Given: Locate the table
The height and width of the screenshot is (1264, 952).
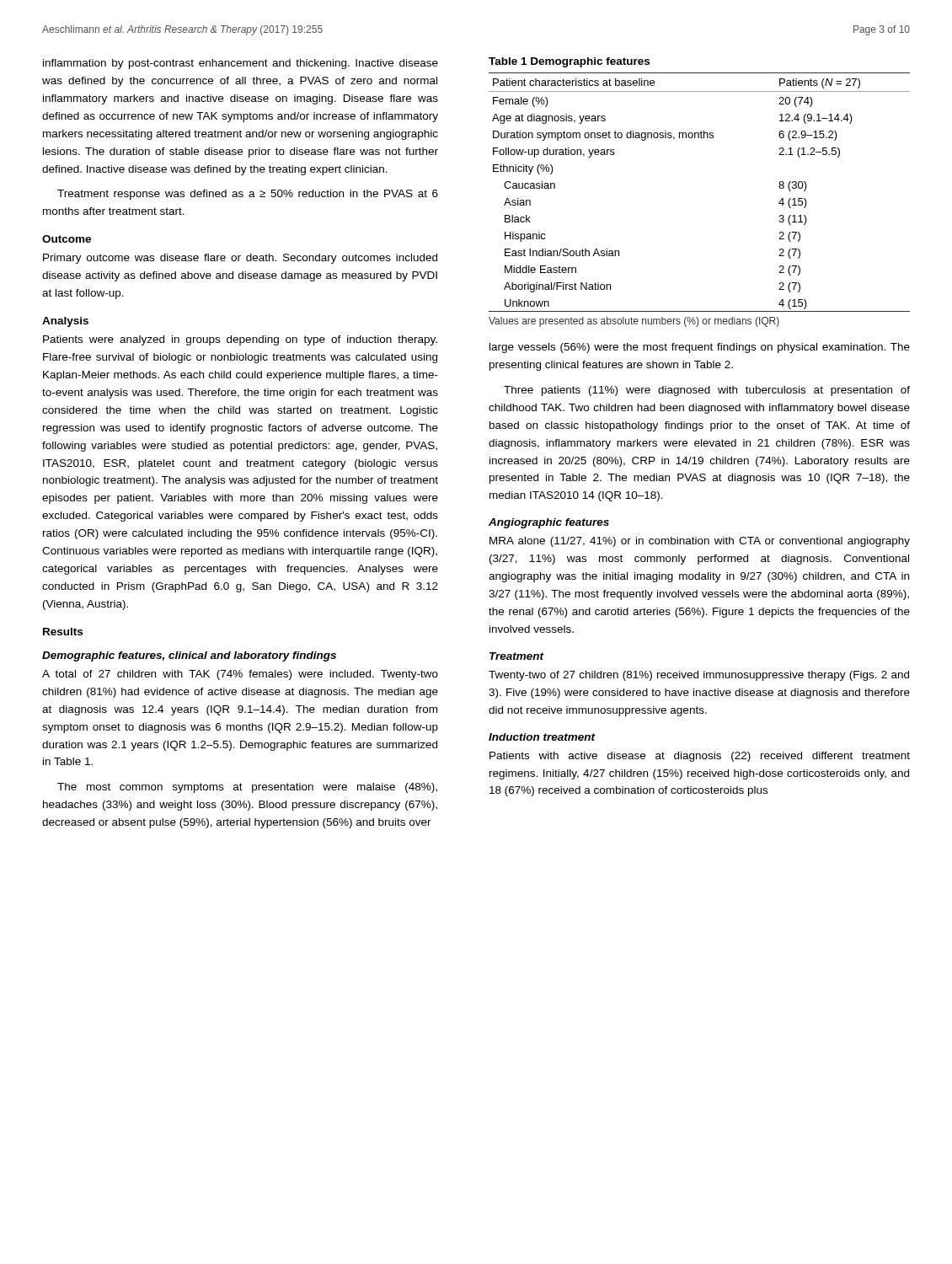Looking at the screenshot, I should pyautogui.click(x=699, y=191).
